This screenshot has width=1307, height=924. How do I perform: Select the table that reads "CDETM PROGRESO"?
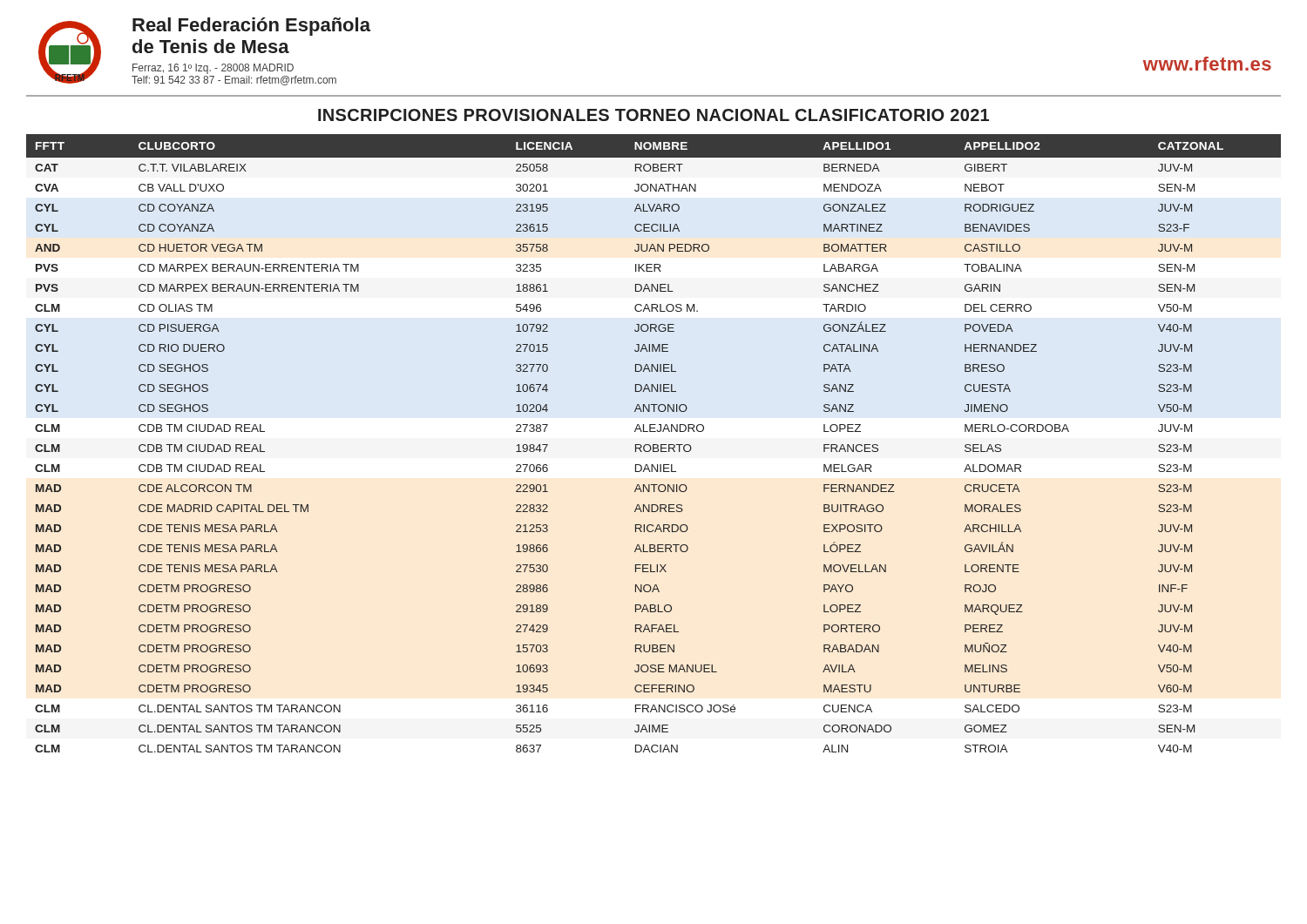coord(654,446)
